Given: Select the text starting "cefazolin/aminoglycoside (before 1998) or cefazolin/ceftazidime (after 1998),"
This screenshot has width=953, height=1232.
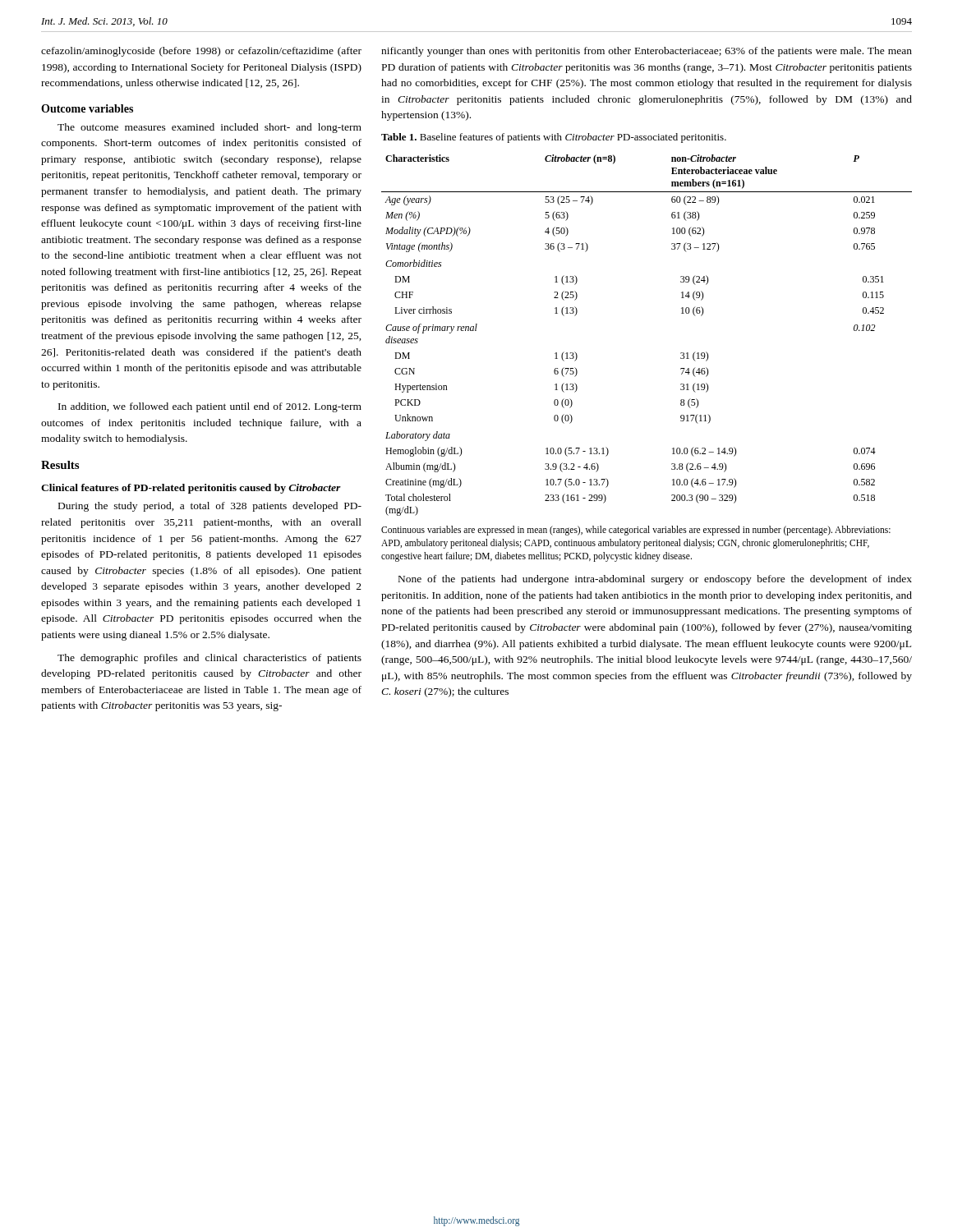Looking at the screenshot, I should (201, 67).
